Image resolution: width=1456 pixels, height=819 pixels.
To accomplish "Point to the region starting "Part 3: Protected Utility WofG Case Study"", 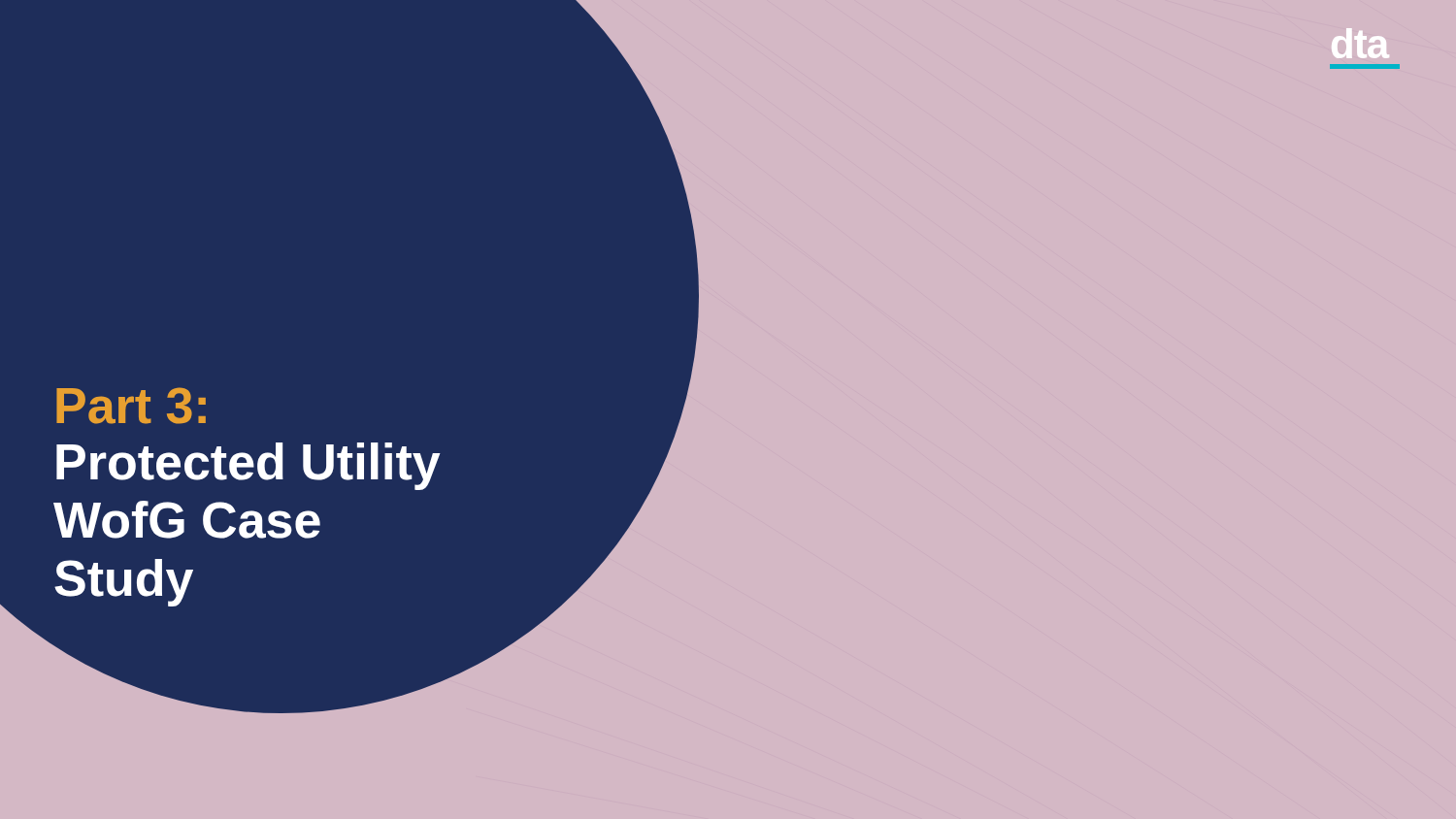I will click(x=262, y=493).
